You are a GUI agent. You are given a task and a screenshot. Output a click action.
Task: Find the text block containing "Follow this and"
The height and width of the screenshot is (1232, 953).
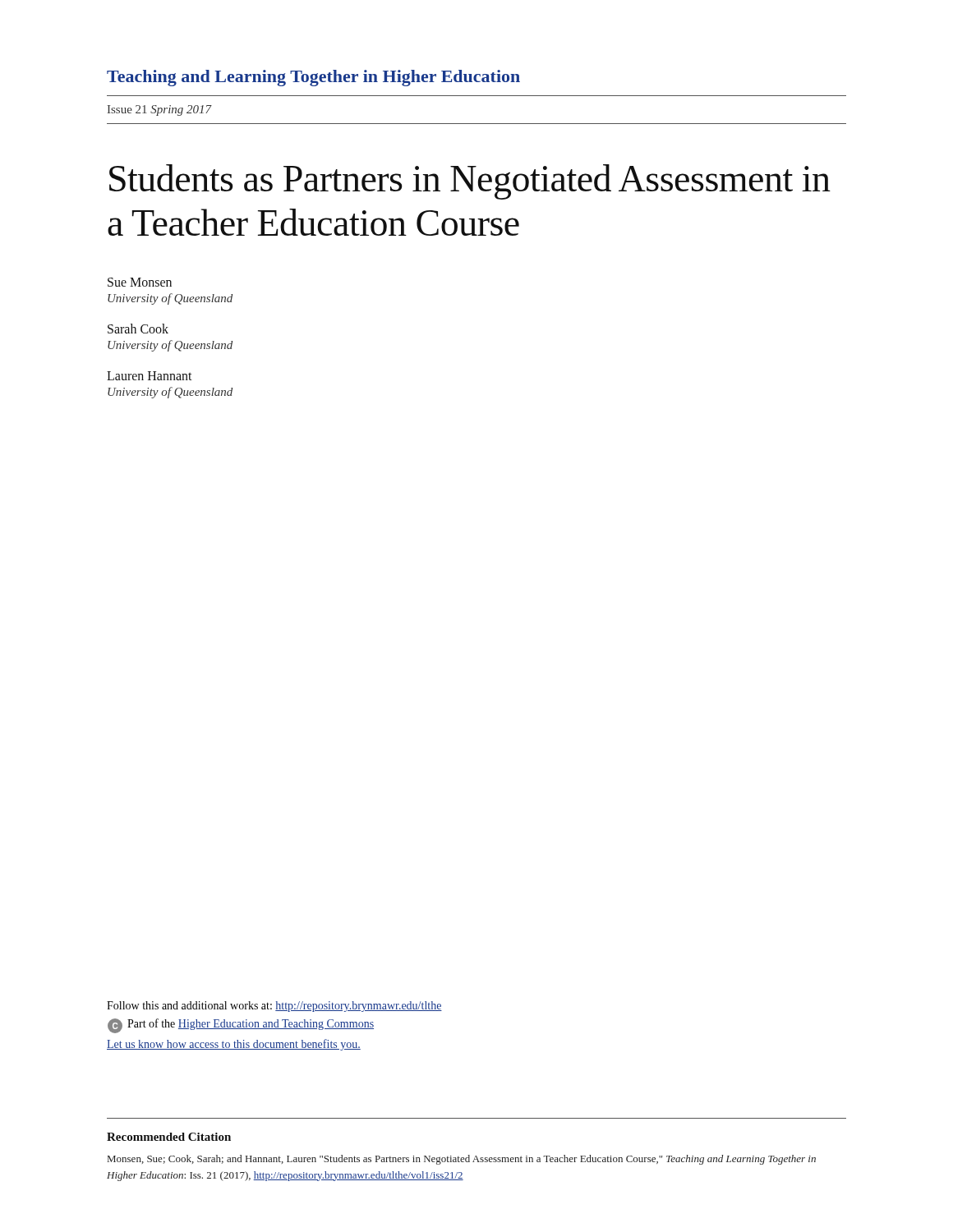tap(274, 1007)
